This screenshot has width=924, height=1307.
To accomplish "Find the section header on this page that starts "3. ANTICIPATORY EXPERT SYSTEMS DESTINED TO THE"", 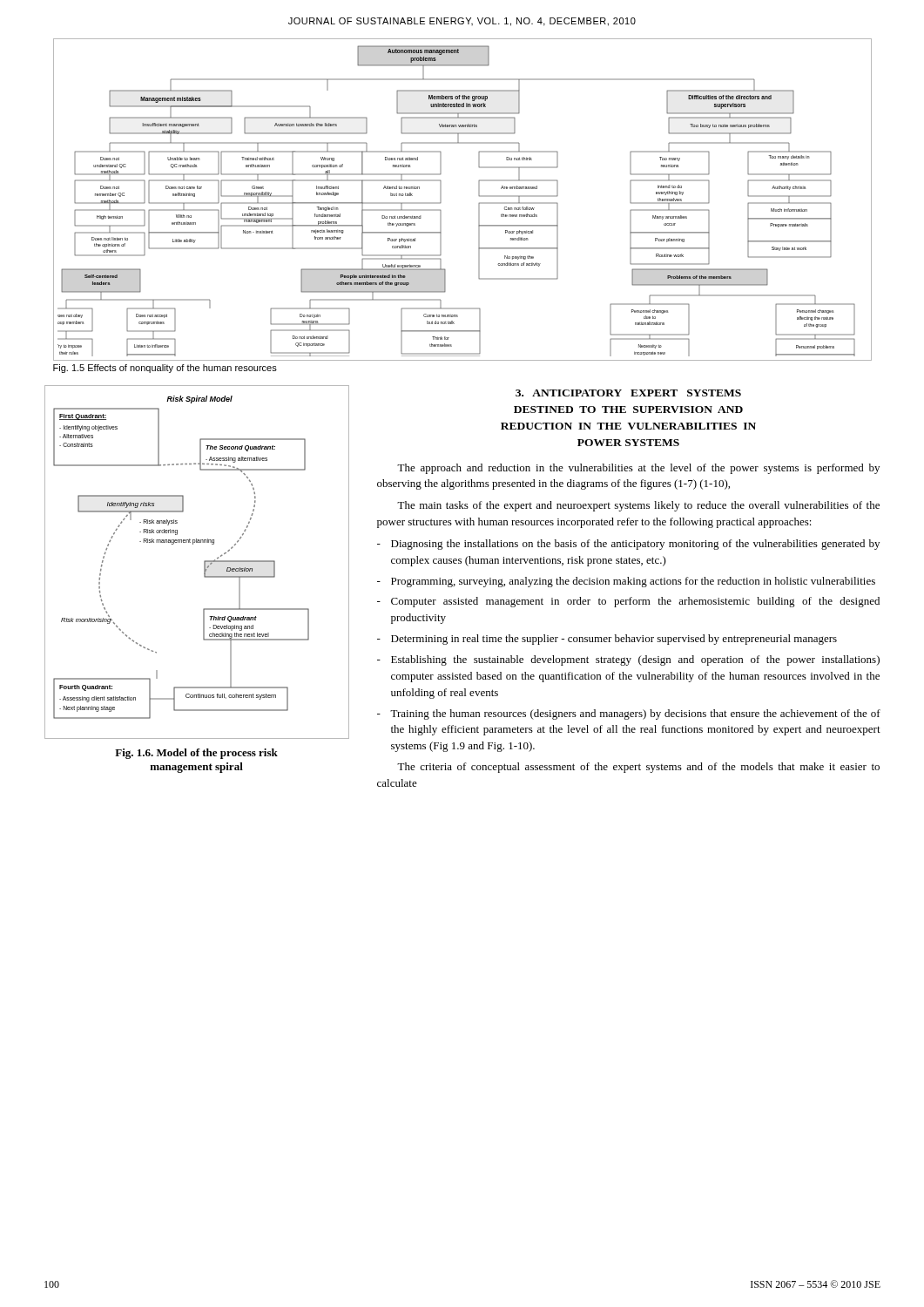I will coord(628,417).
